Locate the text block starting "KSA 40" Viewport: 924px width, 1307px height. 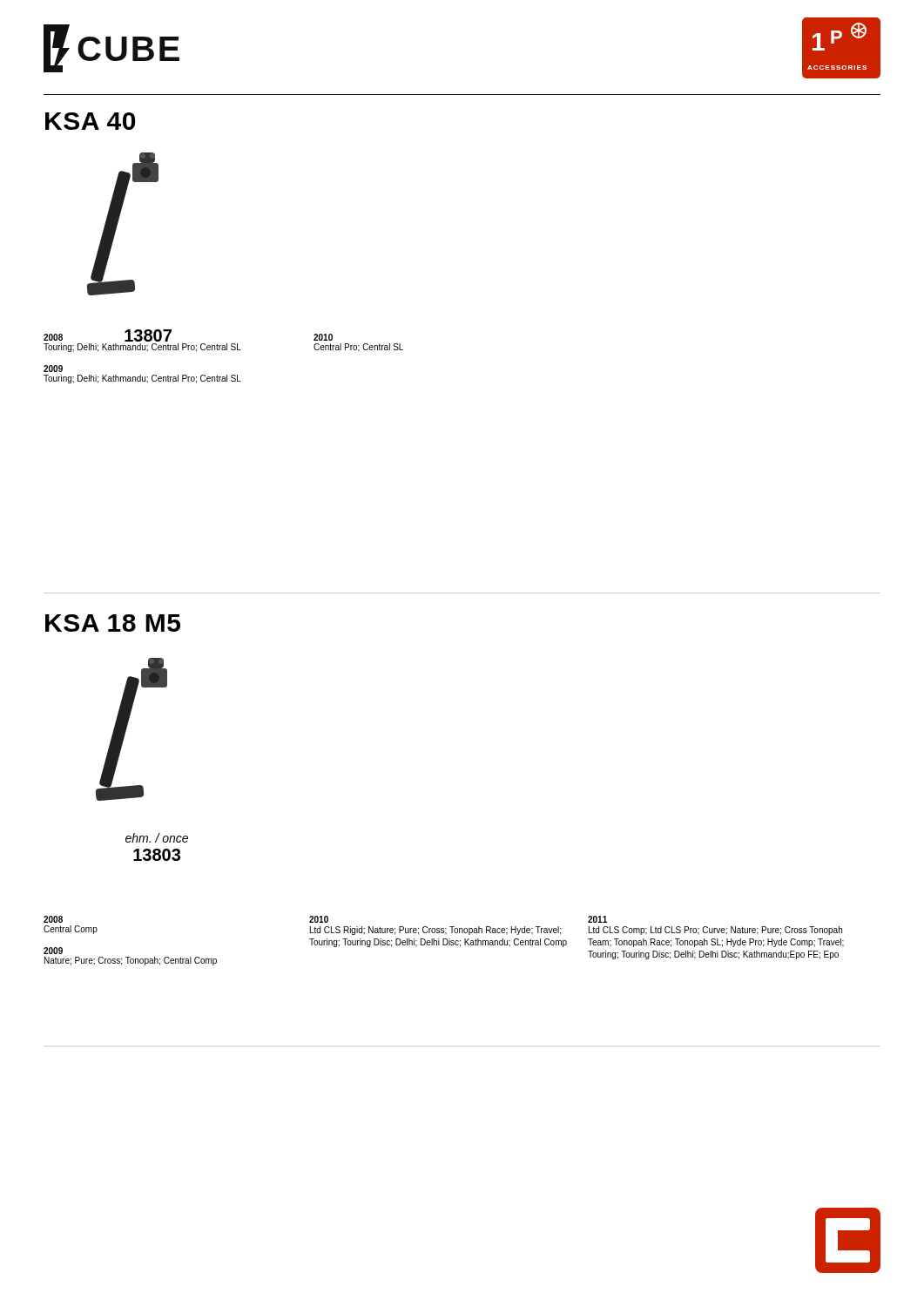coord(90,121)
